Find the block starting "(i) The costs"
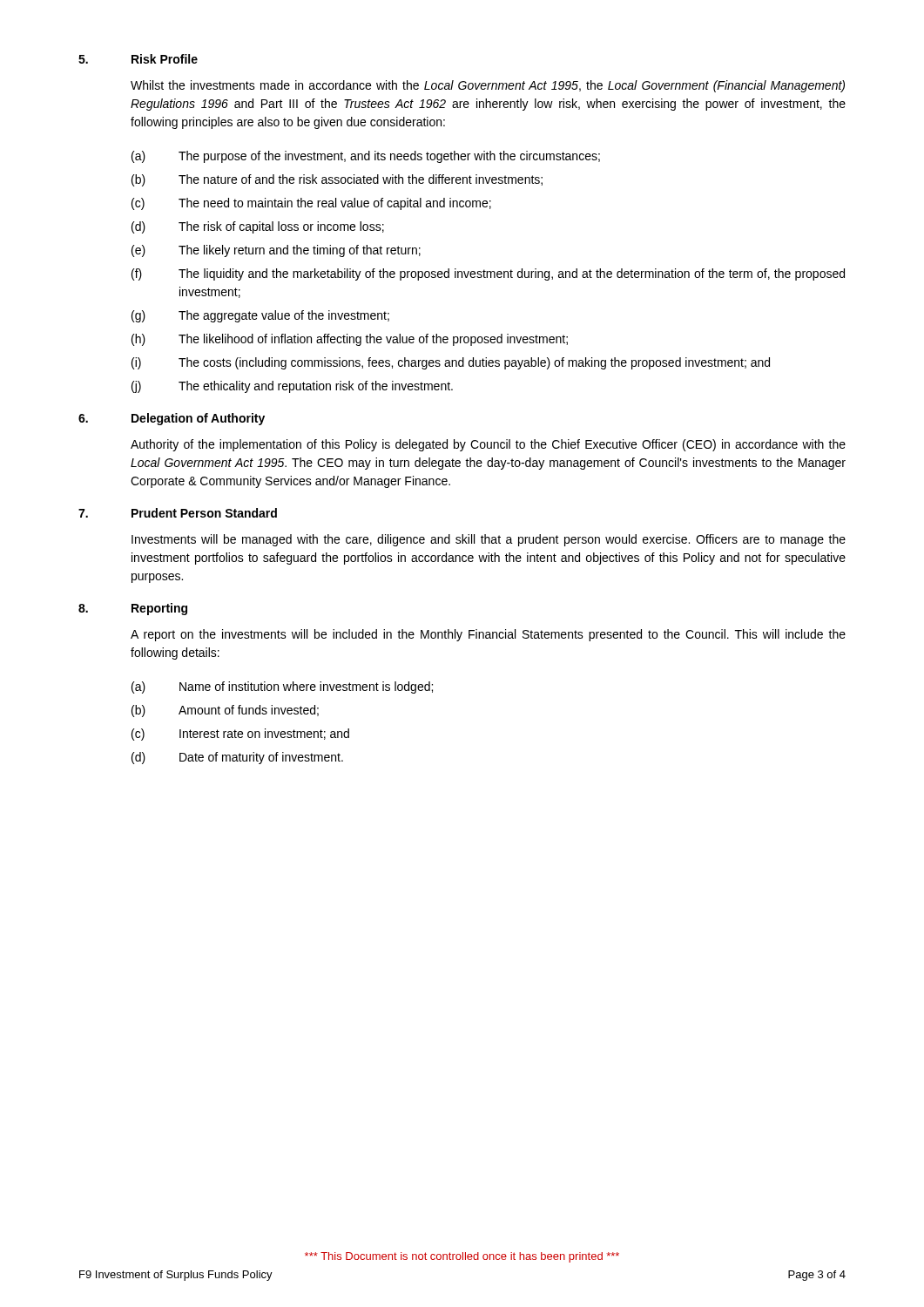 (x=488, y=363)
